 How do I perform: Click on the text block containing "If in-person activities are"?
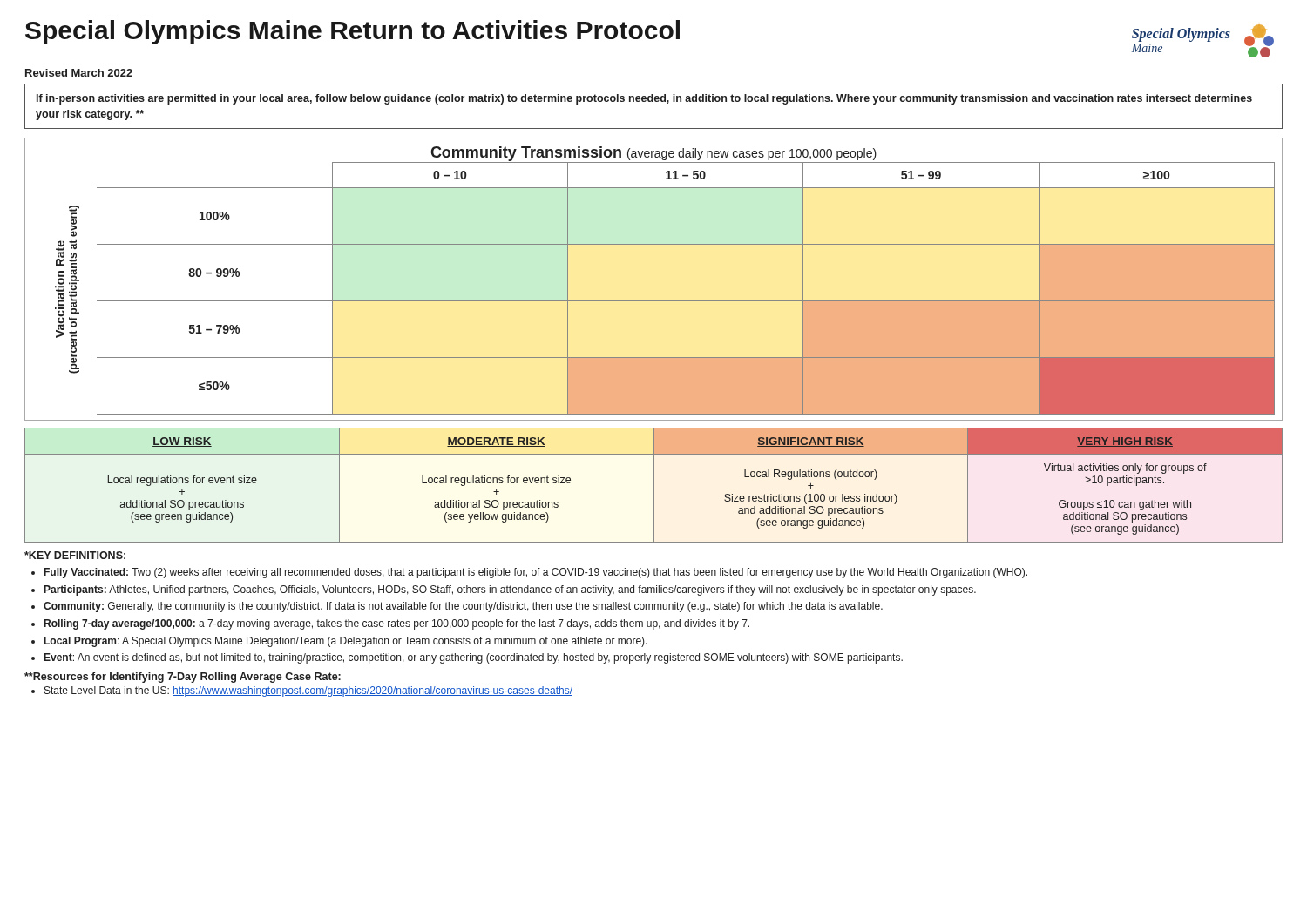(644, 106)
